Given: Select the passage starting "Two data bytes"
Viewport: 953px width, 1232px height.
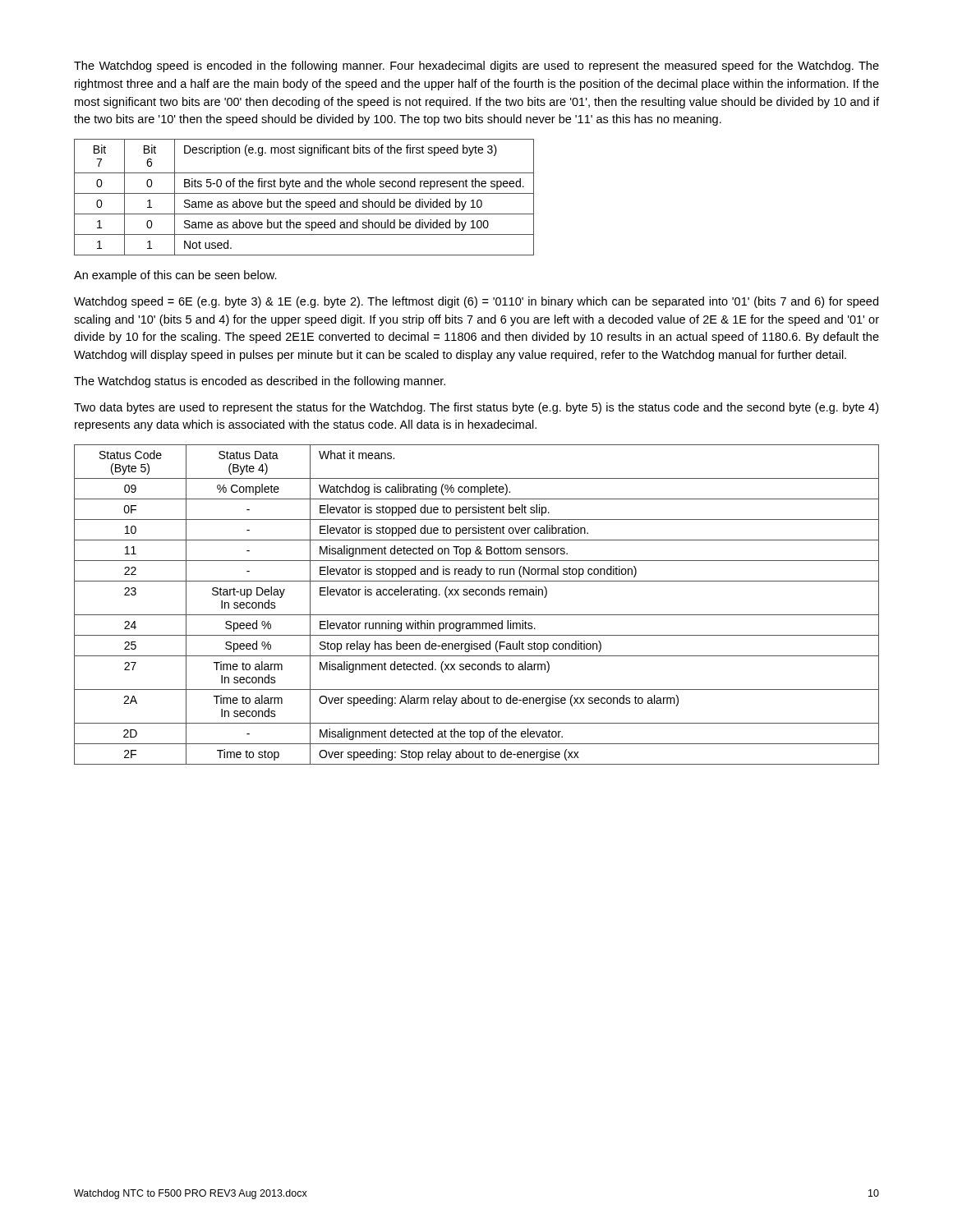Looking at the screenshot, I should click(x=476, y=417).
